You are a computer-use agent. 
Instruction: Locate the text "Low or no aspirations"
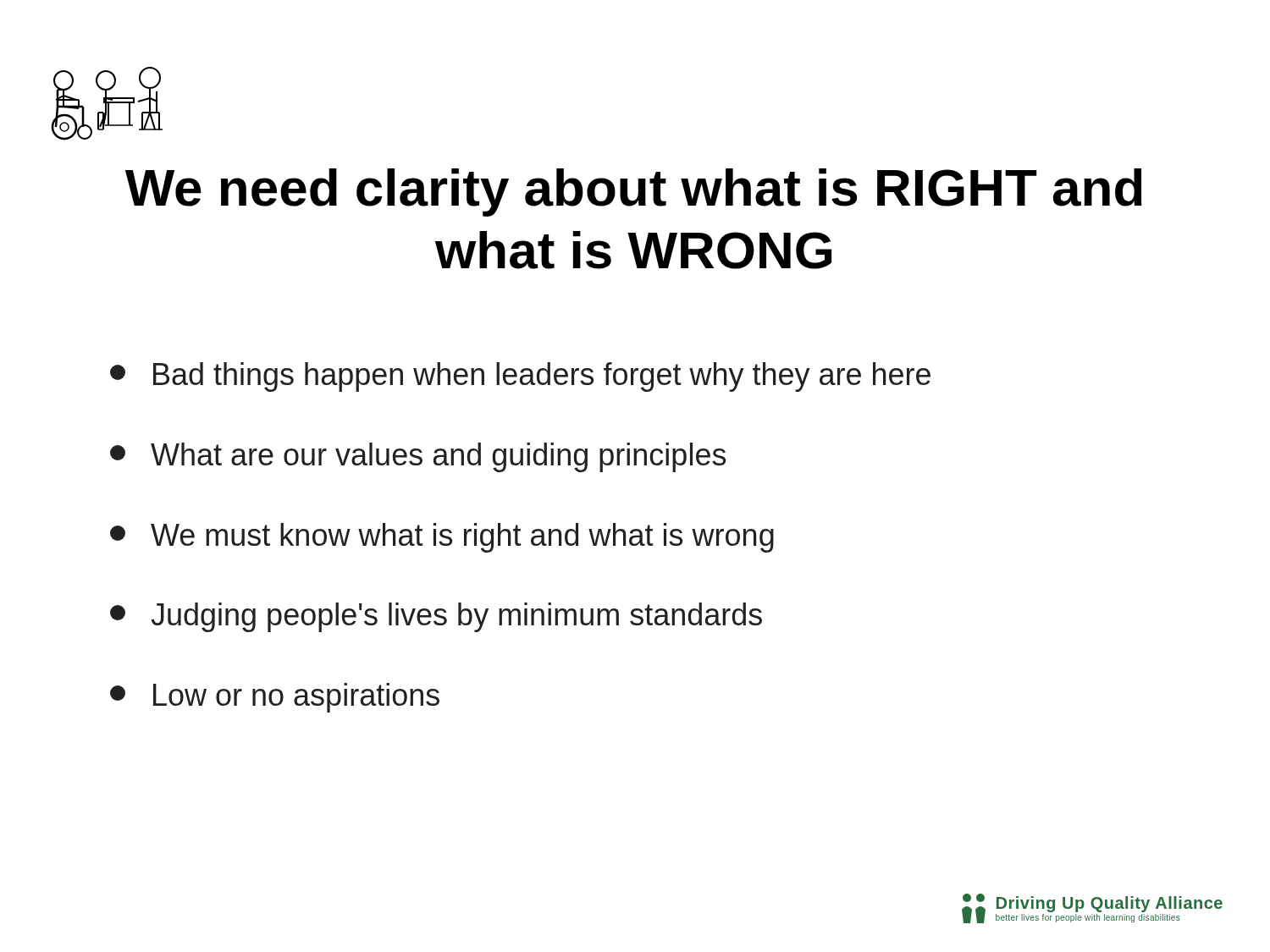point(275,696)
